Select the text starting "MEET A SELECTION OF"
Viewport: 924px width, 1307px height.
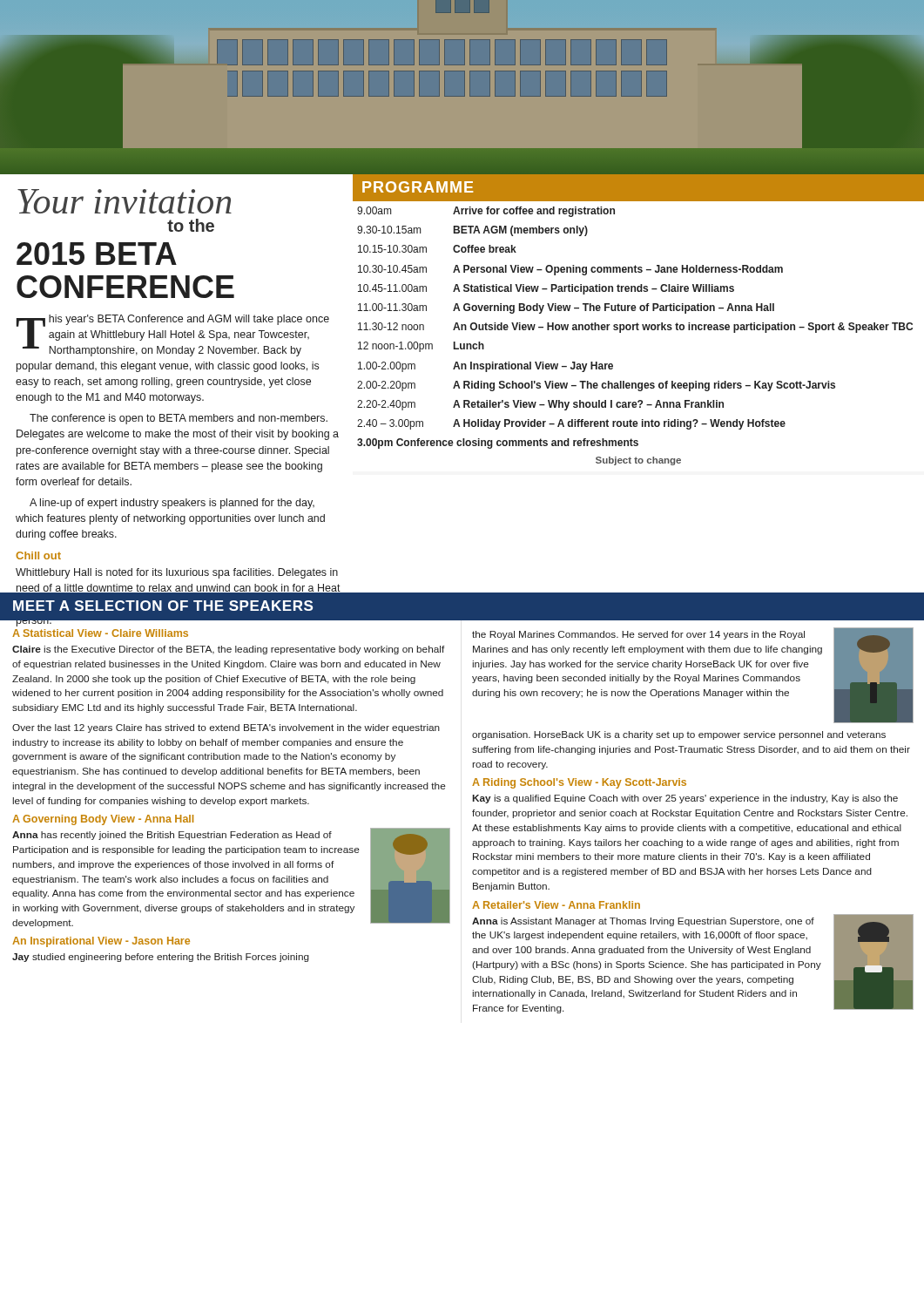pos(163,606)
